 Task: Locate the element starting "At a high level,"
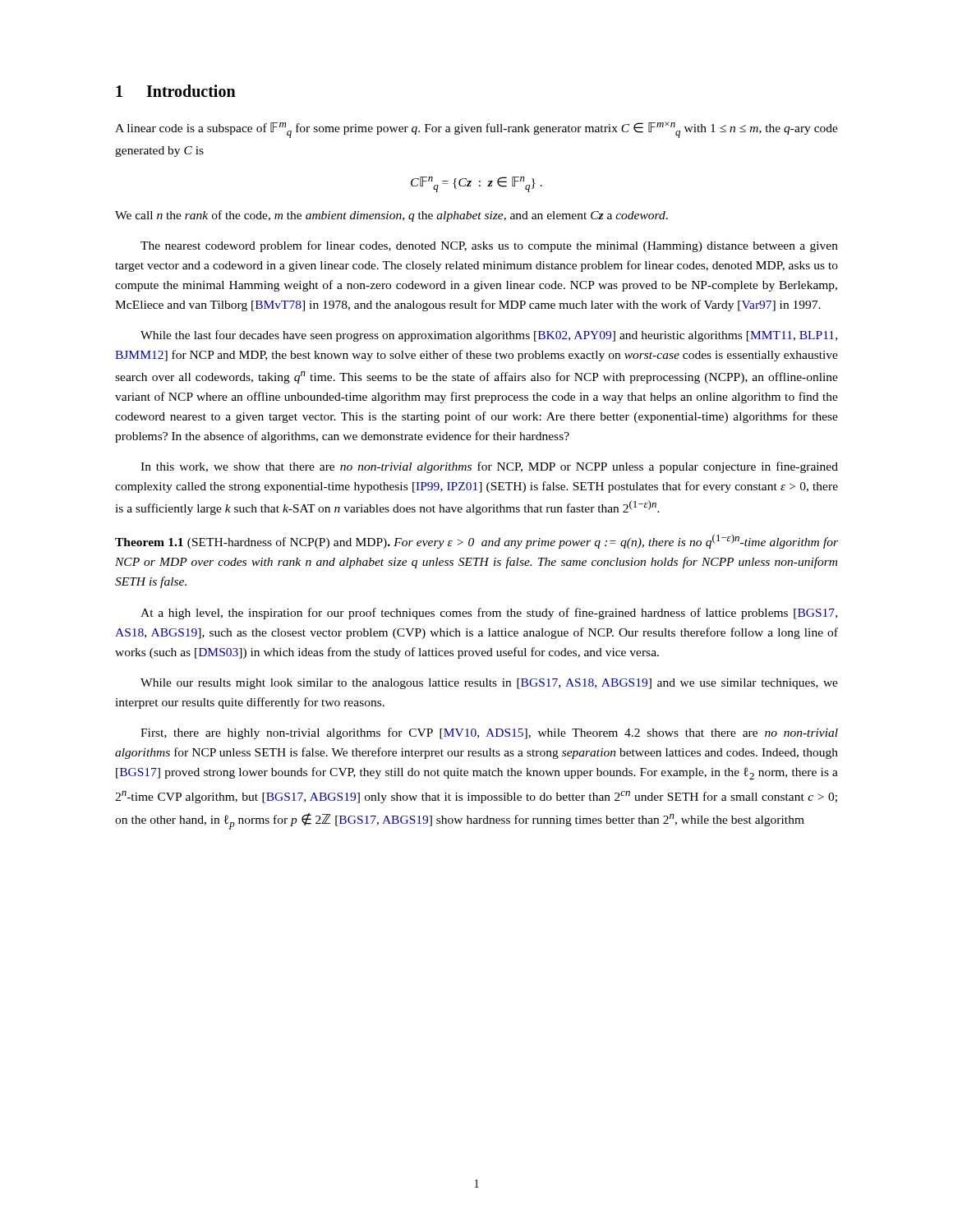click(476, 718)
